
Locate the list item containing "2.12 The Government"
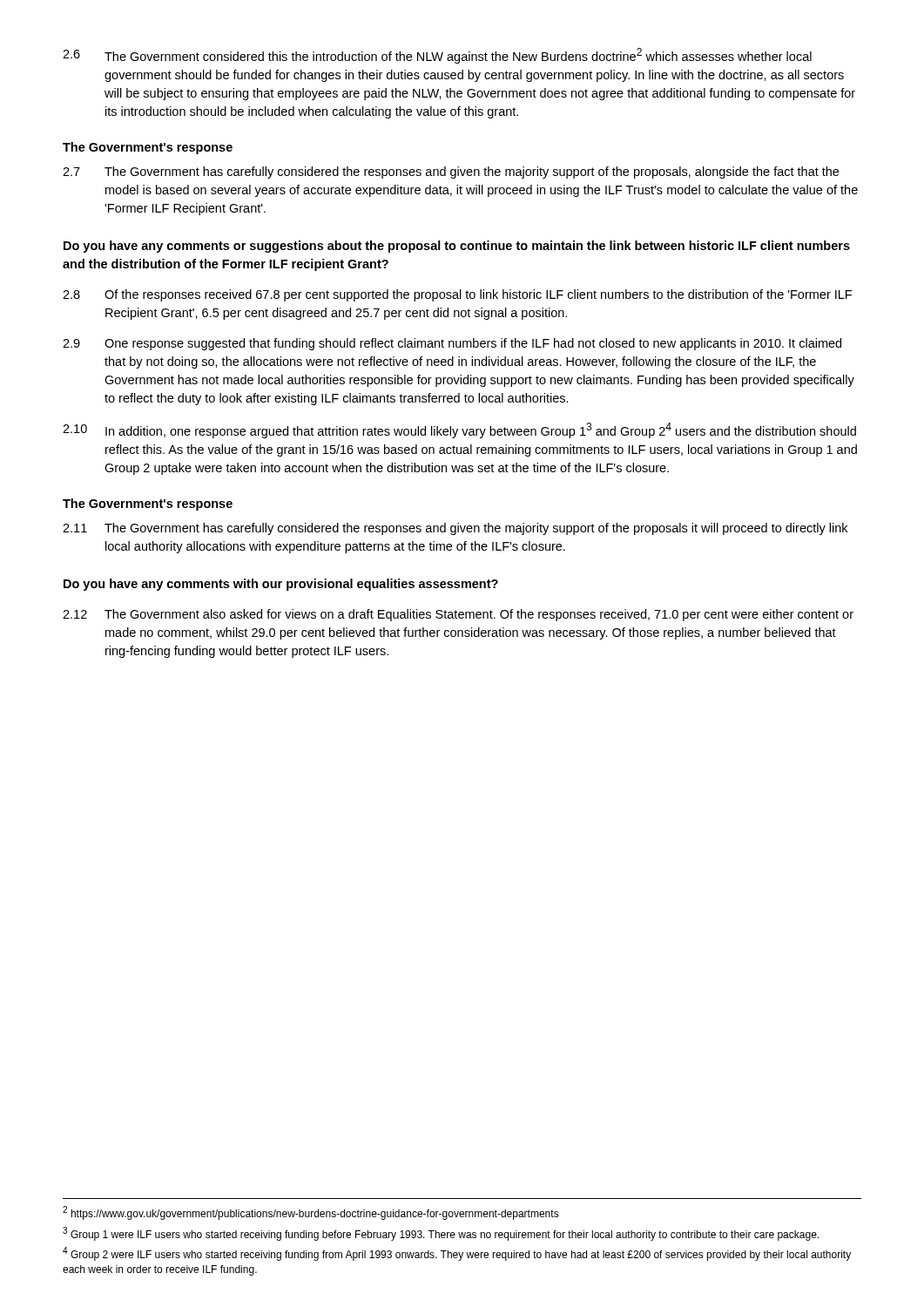(x=462, y=633)
